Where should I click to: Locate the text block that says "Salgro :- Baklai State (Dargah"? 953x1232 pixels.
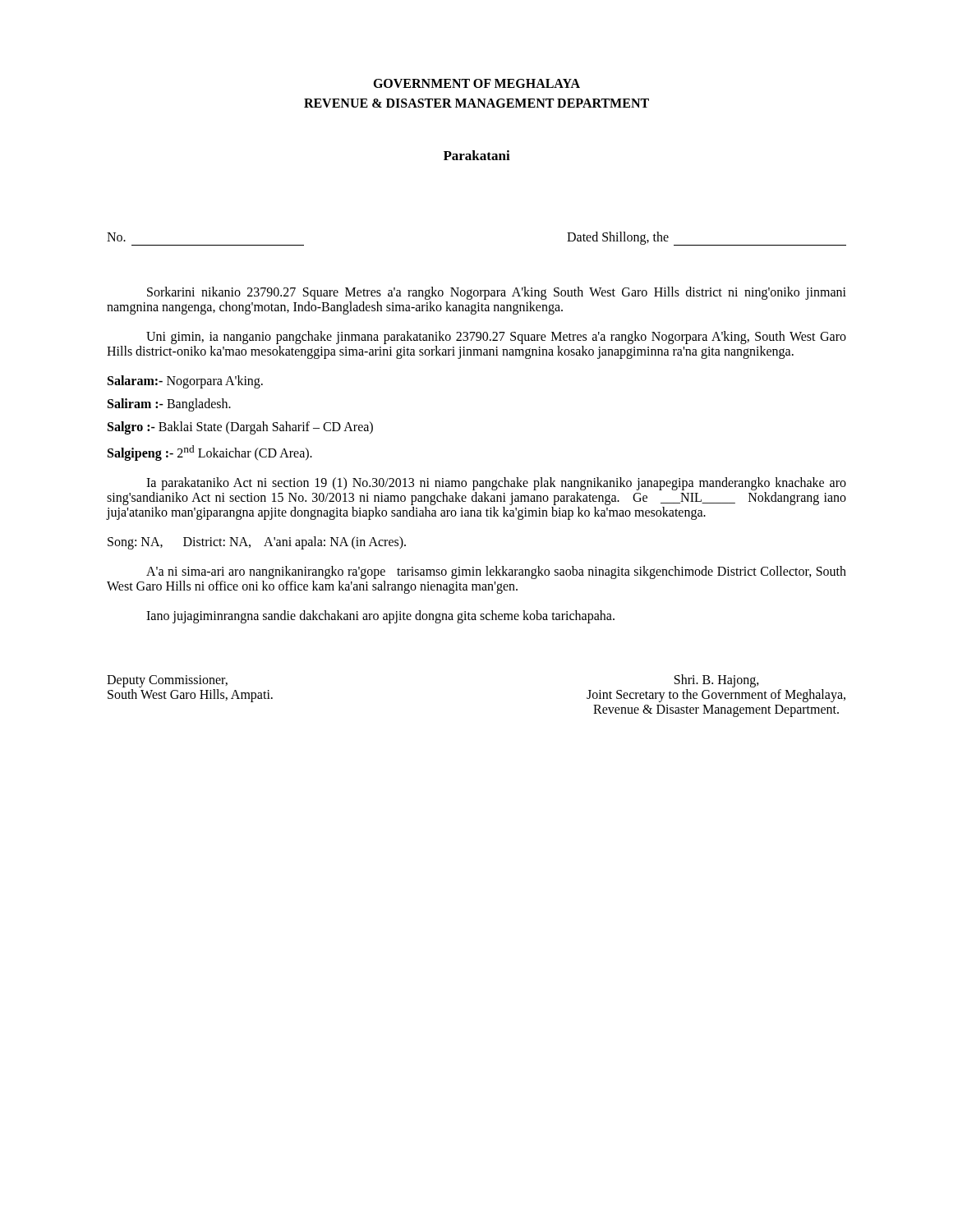click(240, 428)
